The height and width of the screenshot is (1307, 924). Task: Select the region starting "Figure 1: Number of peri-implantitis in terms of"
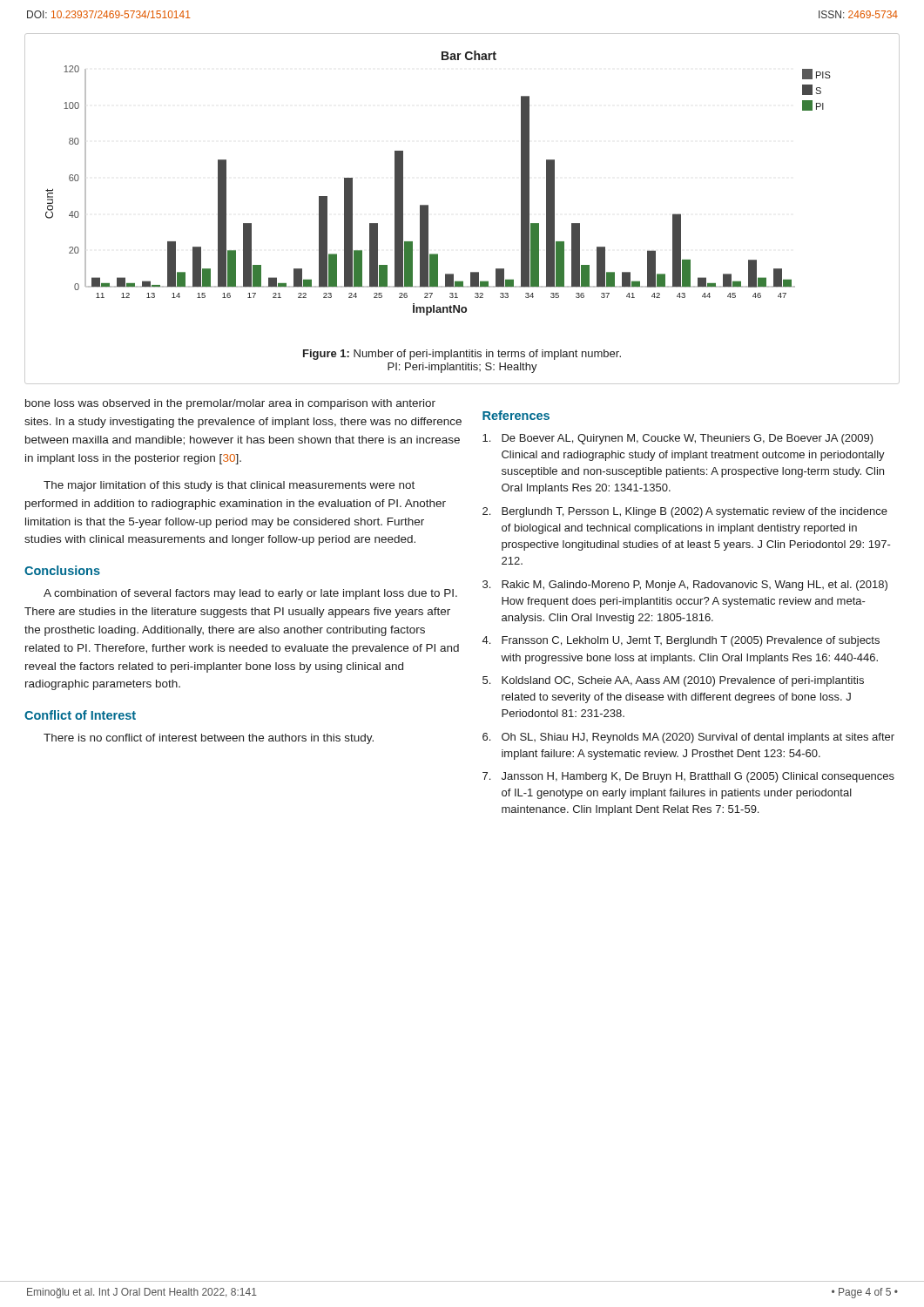point(462,360)
